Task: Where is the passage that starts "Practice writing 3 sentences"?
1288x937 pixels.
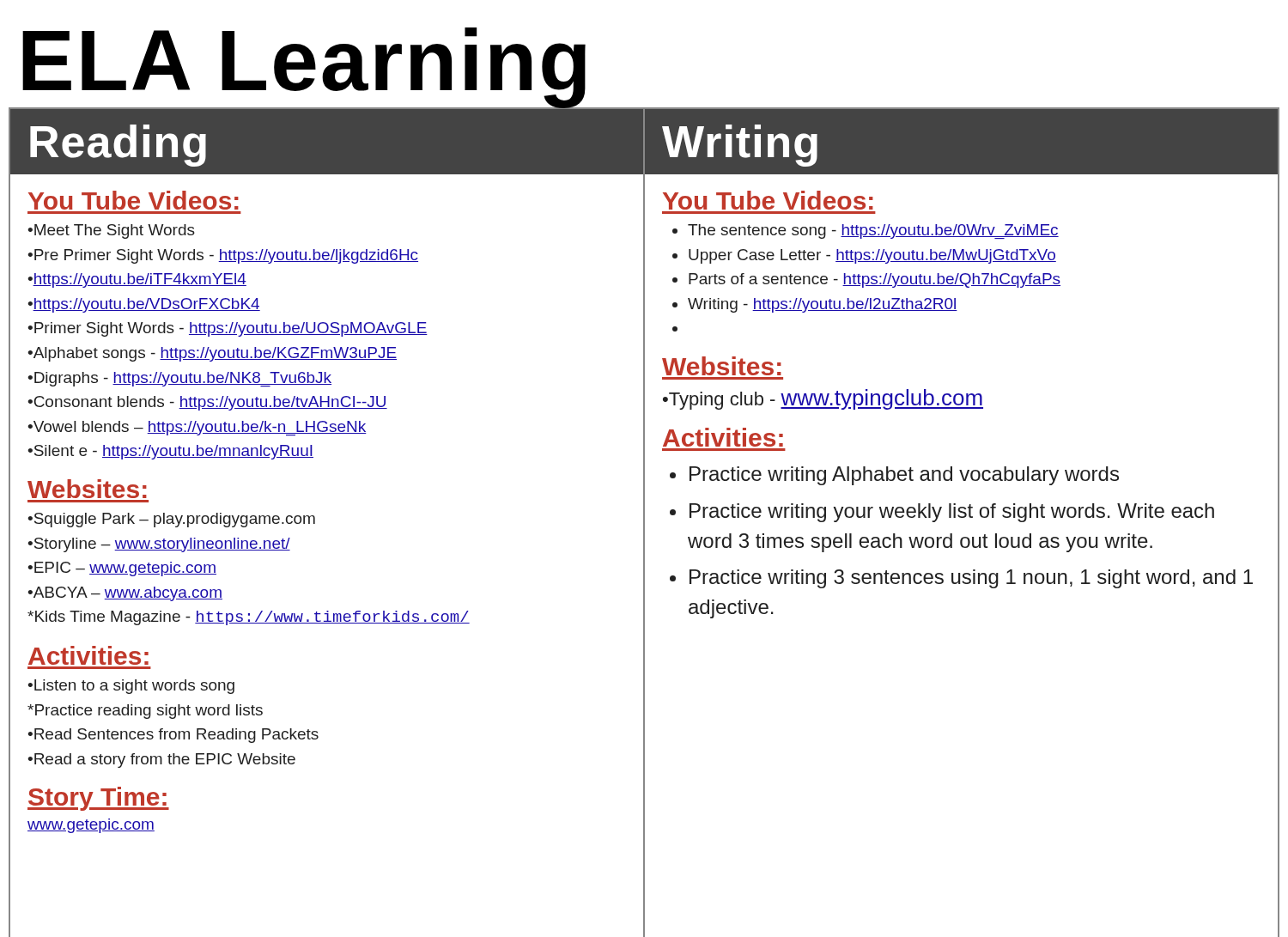Action: 971,592
